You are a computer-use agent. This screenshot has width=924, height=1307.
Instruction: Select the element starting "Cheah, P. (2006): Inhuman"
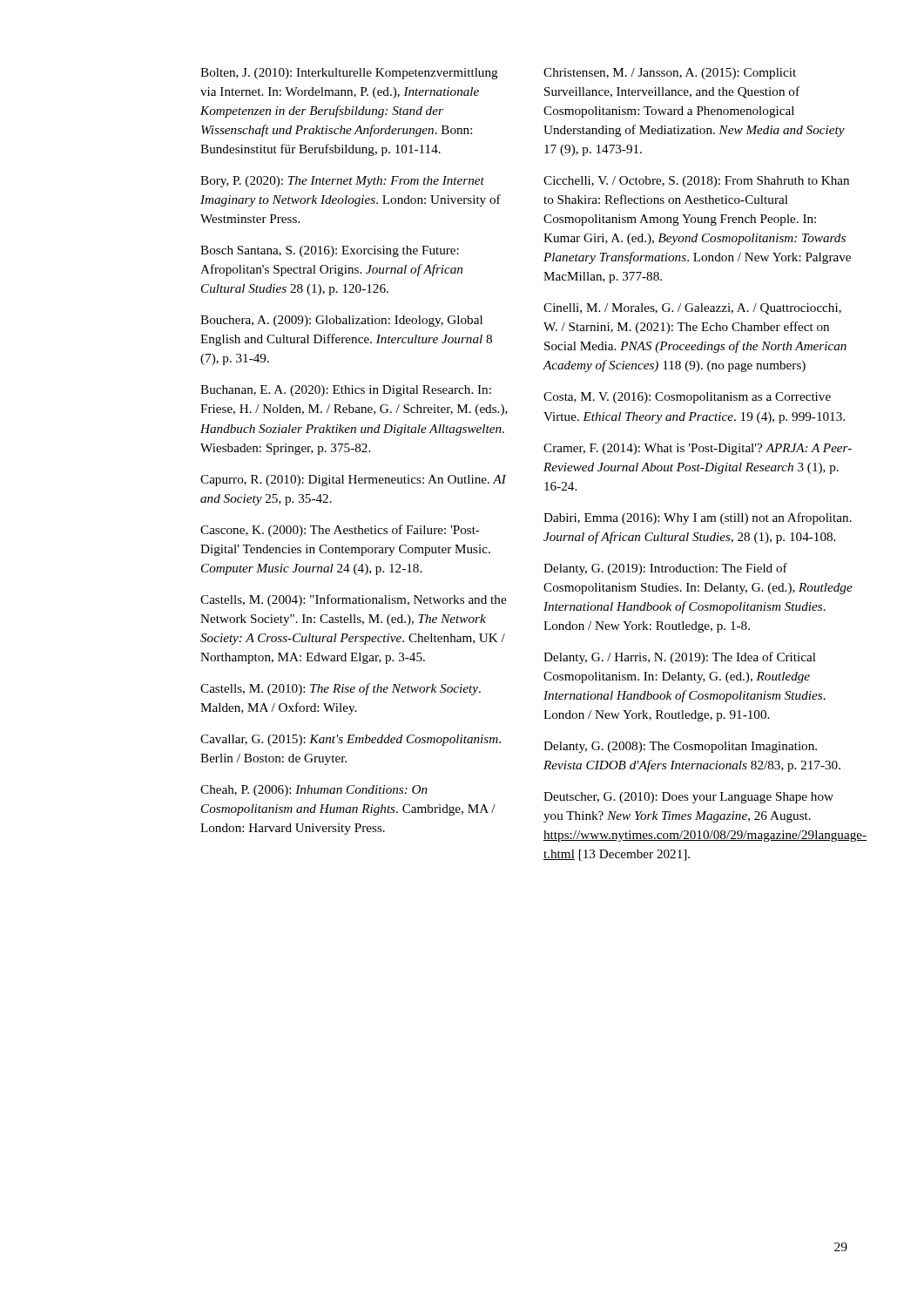pyautogui.click(x=348, y=808)
